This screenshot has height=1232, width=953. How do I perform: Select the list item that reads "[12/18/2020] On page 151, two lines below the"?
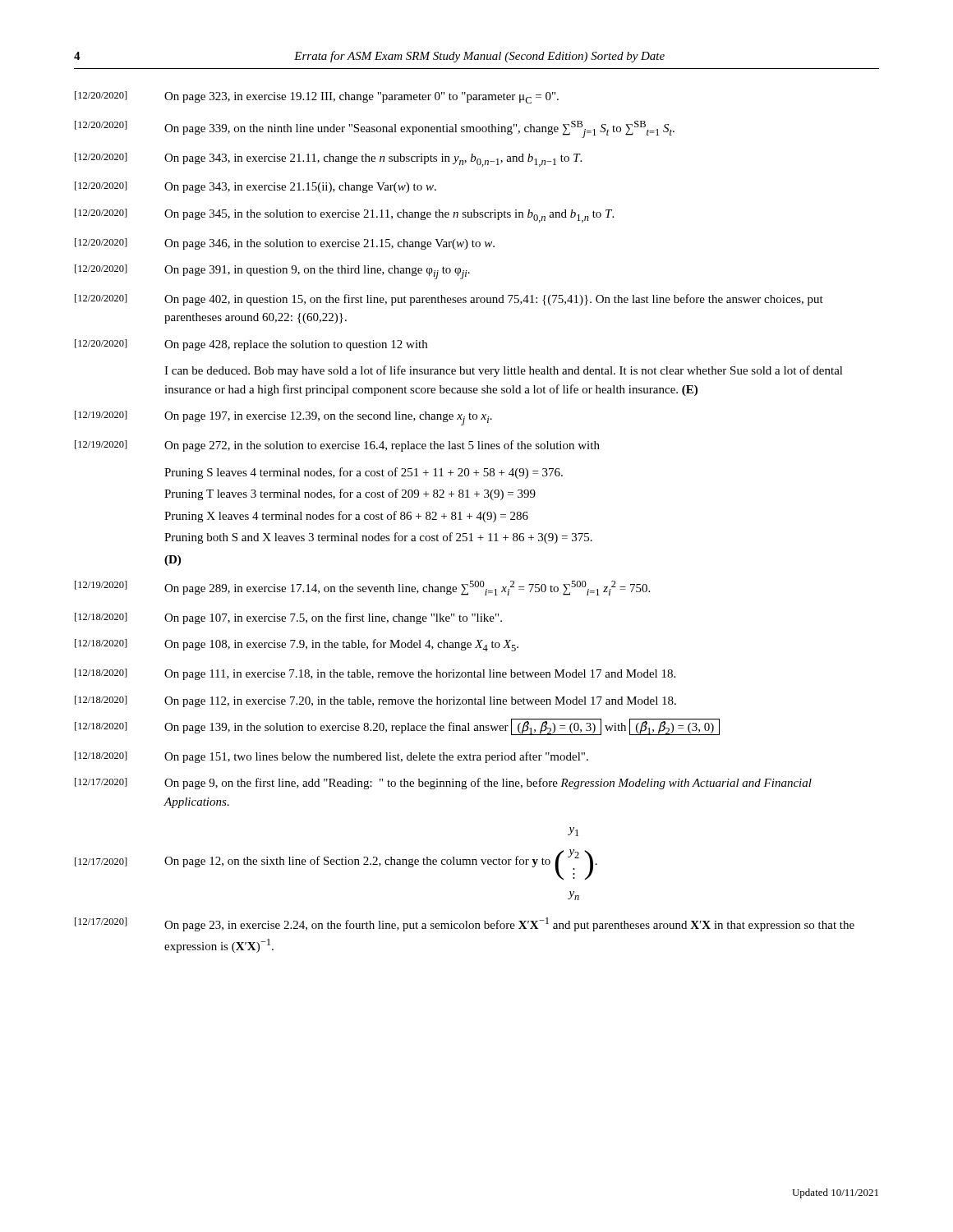point(476,756)
